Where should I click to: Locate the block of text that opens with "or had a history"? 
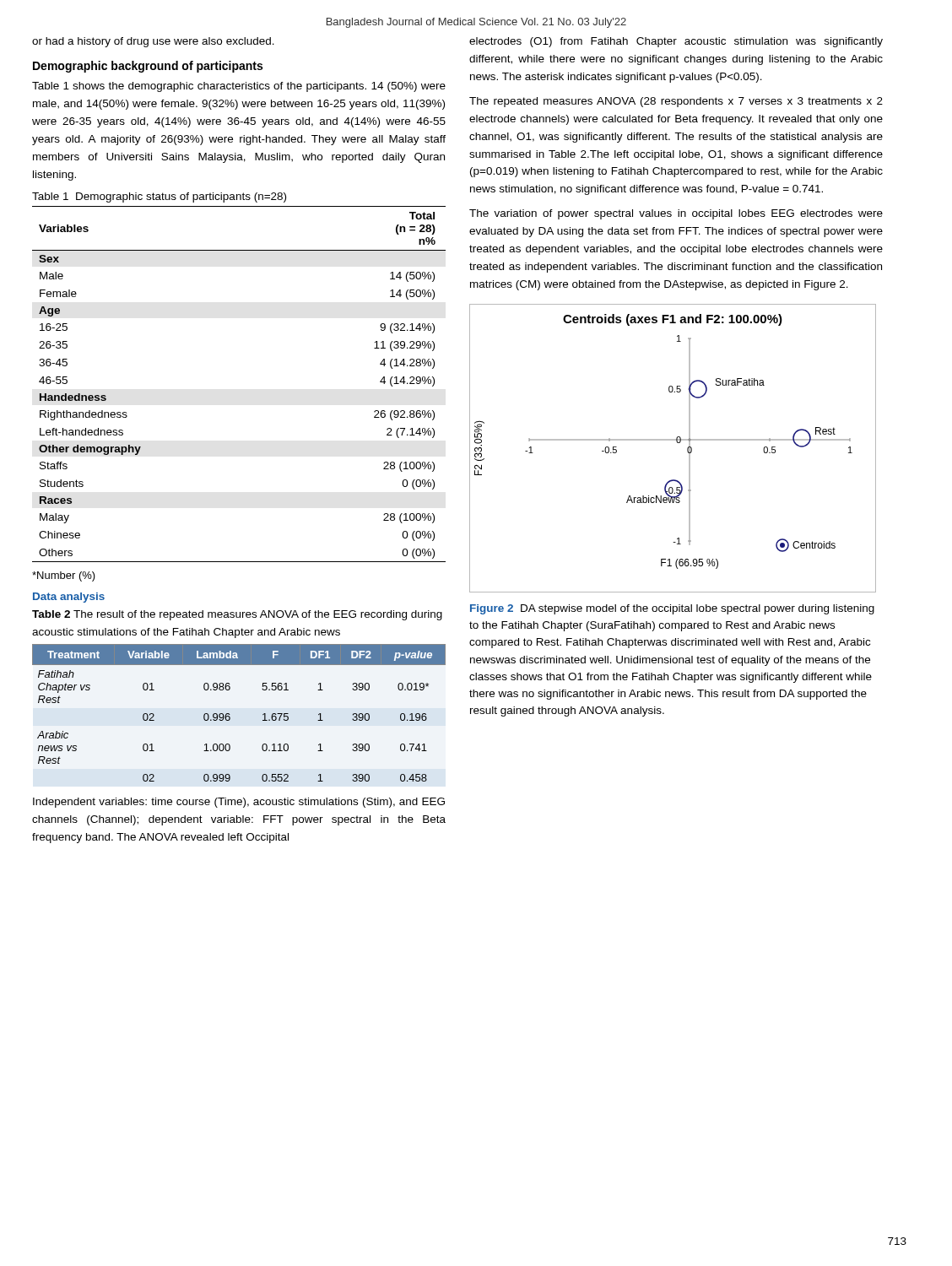(x=153, y=41)
